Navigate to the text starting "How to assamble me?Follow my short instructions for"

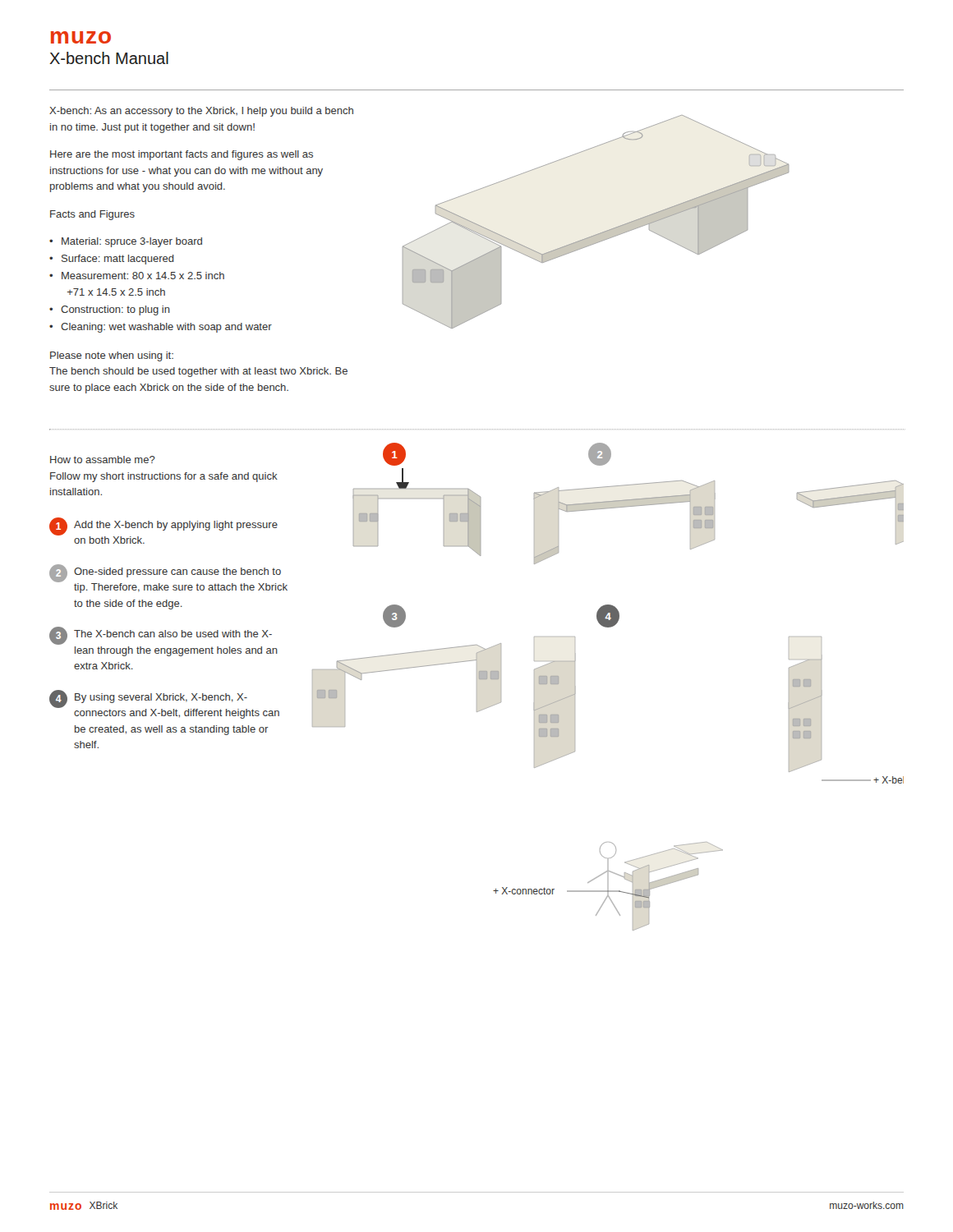(168, 476)
